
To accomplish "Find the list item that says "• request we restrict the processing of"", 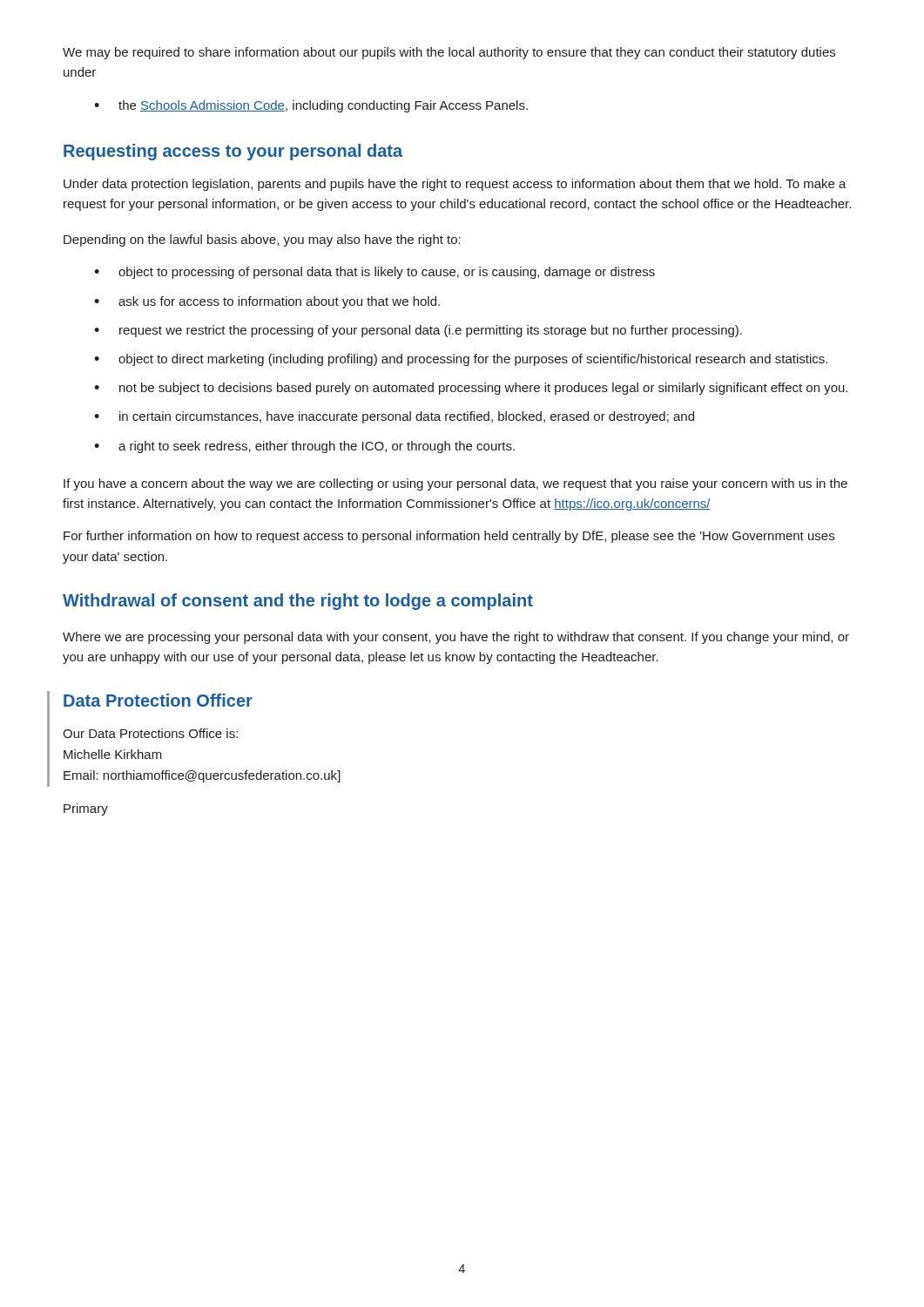I will [478, 331].
